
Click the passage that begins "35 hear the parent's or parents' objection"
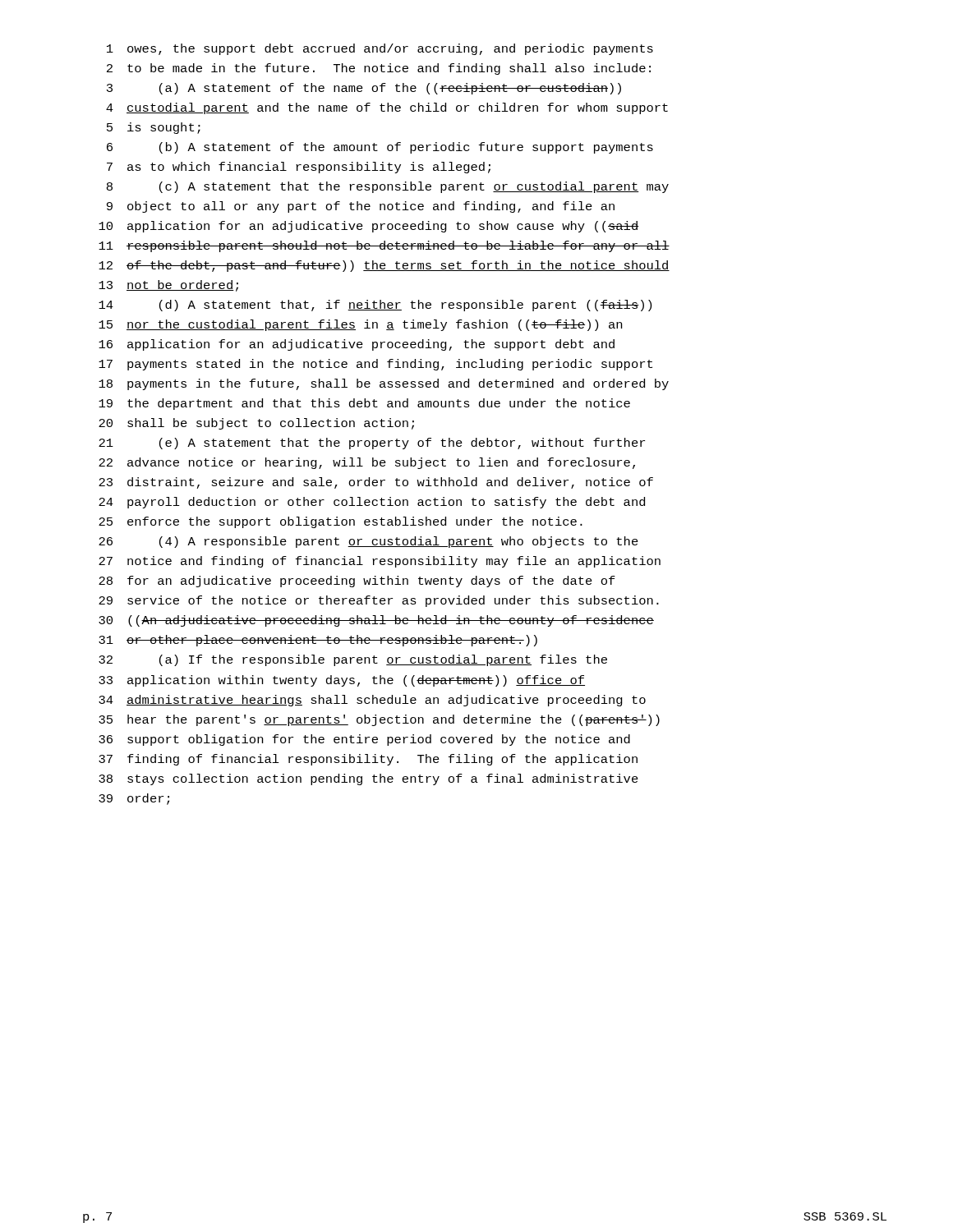click(485, 720)
